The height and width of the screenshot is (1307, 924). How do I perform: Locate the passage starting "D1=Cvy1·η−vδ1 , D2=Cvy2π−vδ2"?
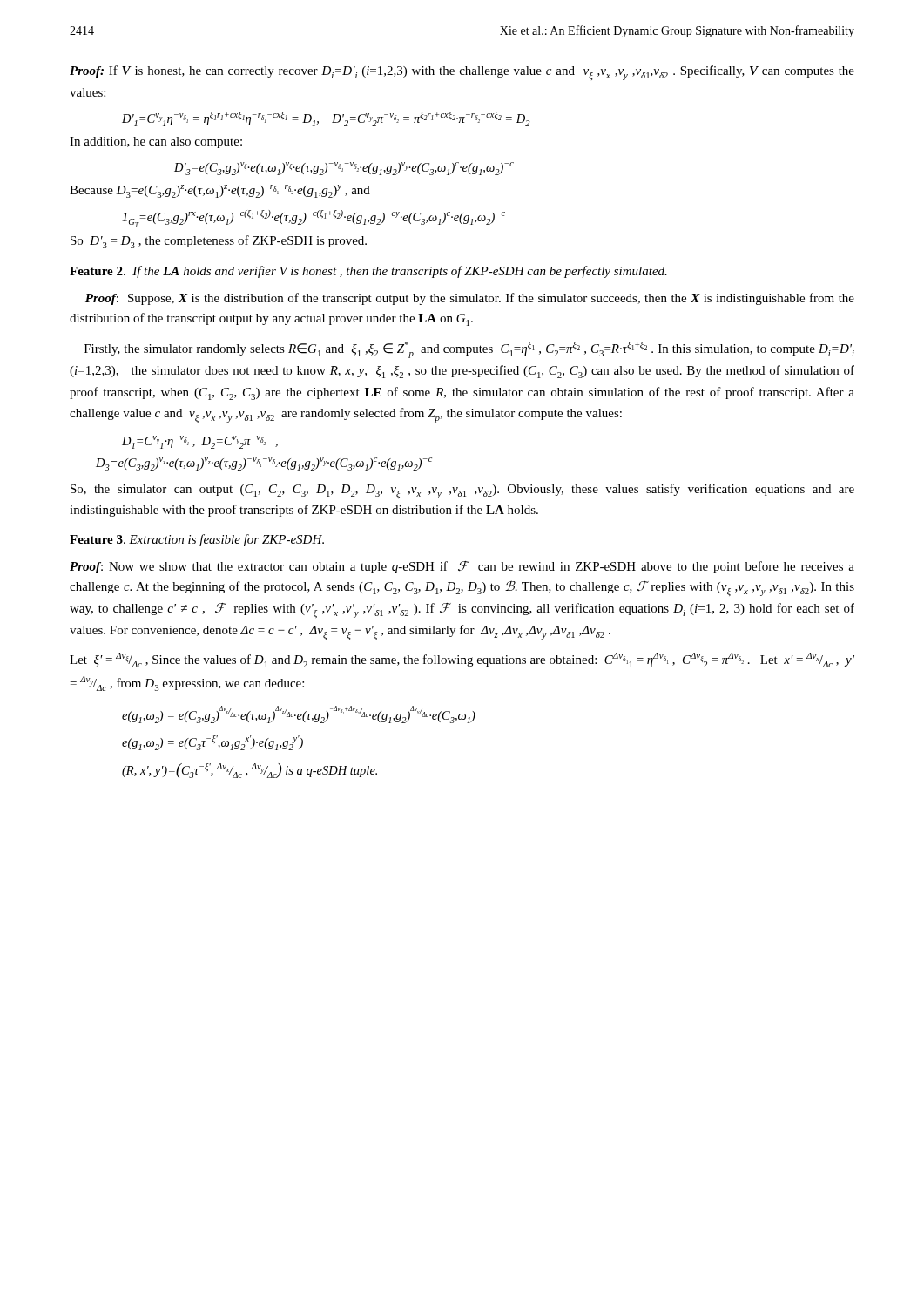tap(200, 441)
